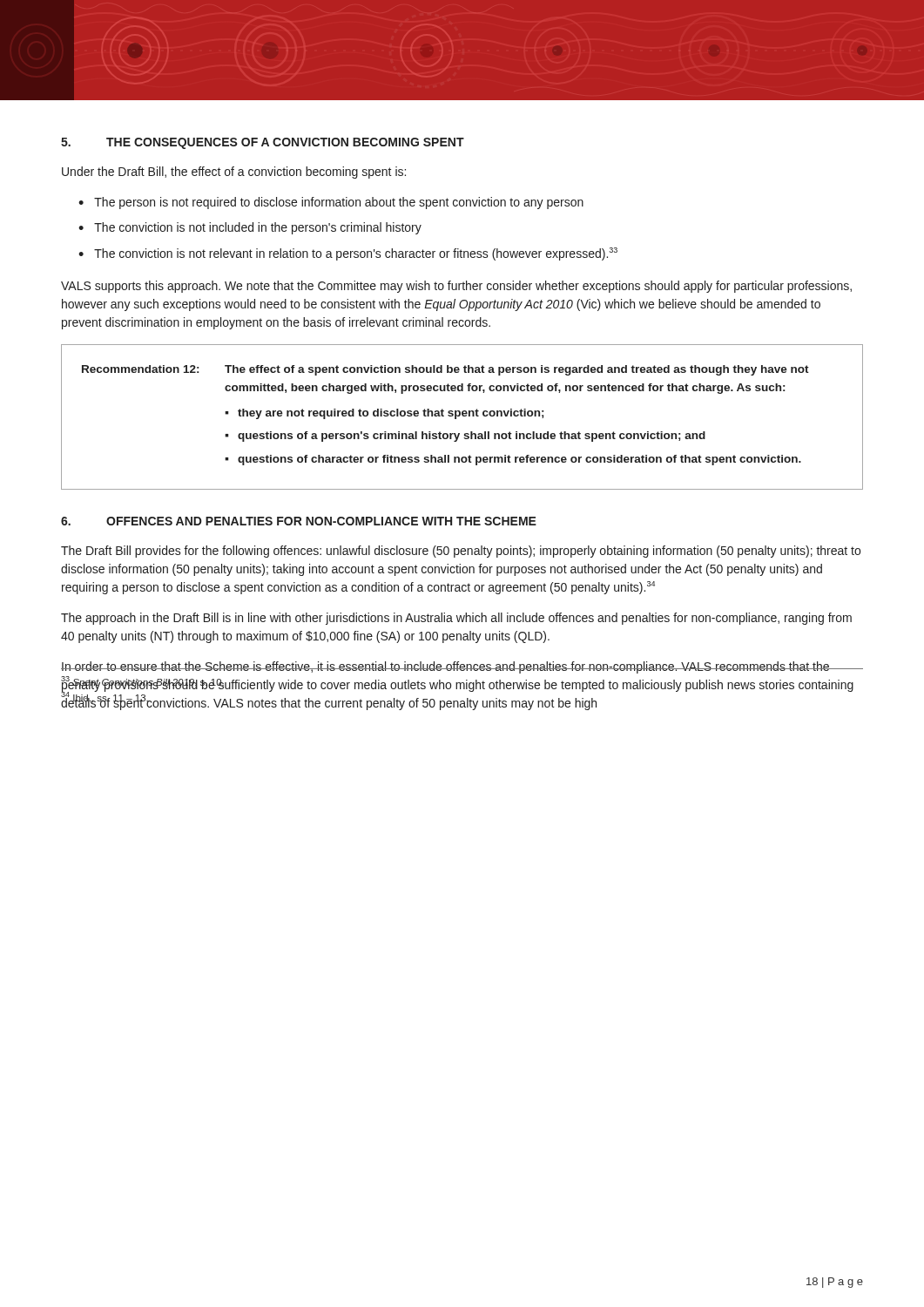Where is the passage that starts "The Draft Bill"?
The width and height of the screenshot is (924, 1307).
[x=461, y=569]
